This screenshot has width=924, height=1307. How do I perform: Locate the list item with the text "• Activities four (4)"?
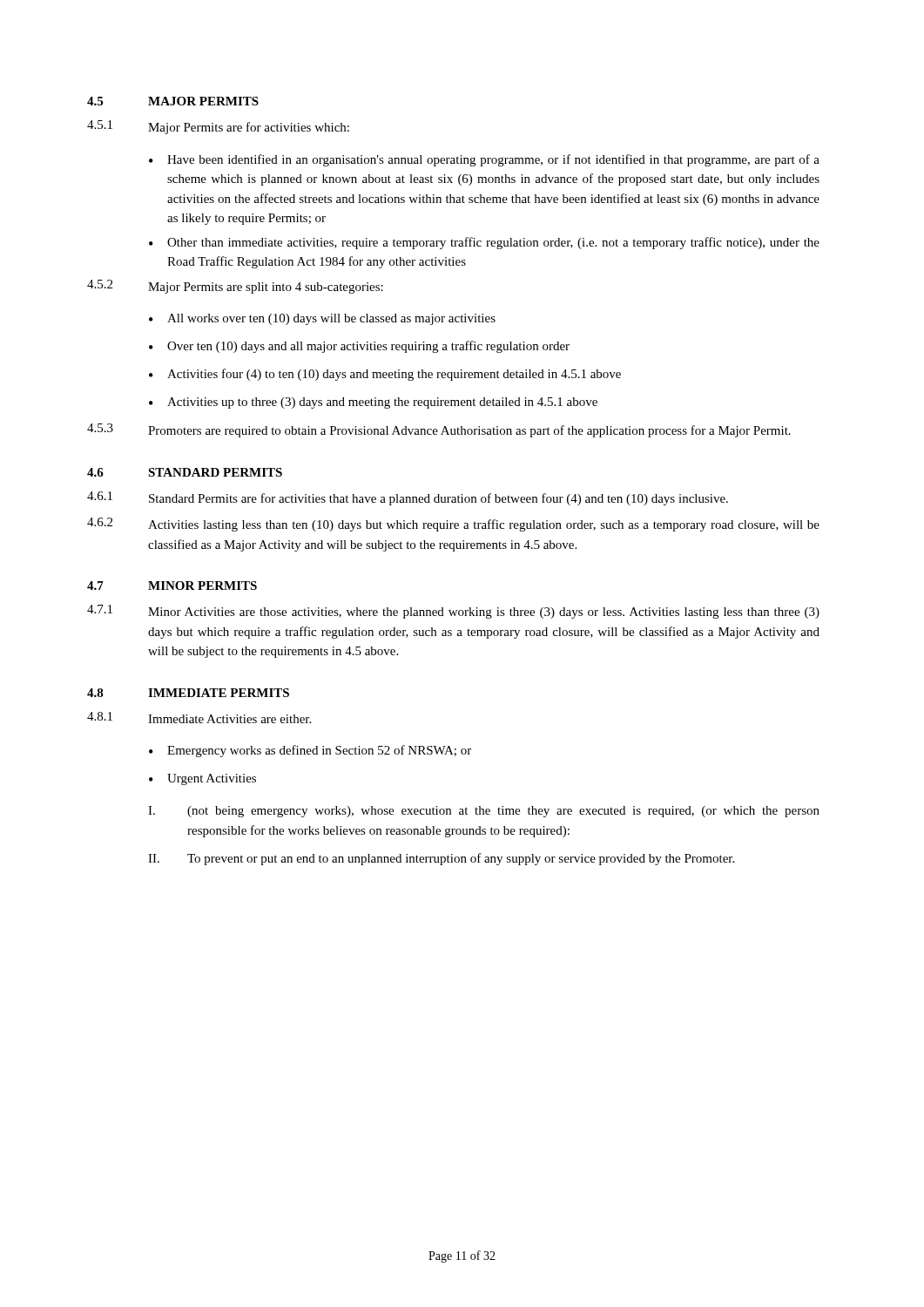(484, 376)
